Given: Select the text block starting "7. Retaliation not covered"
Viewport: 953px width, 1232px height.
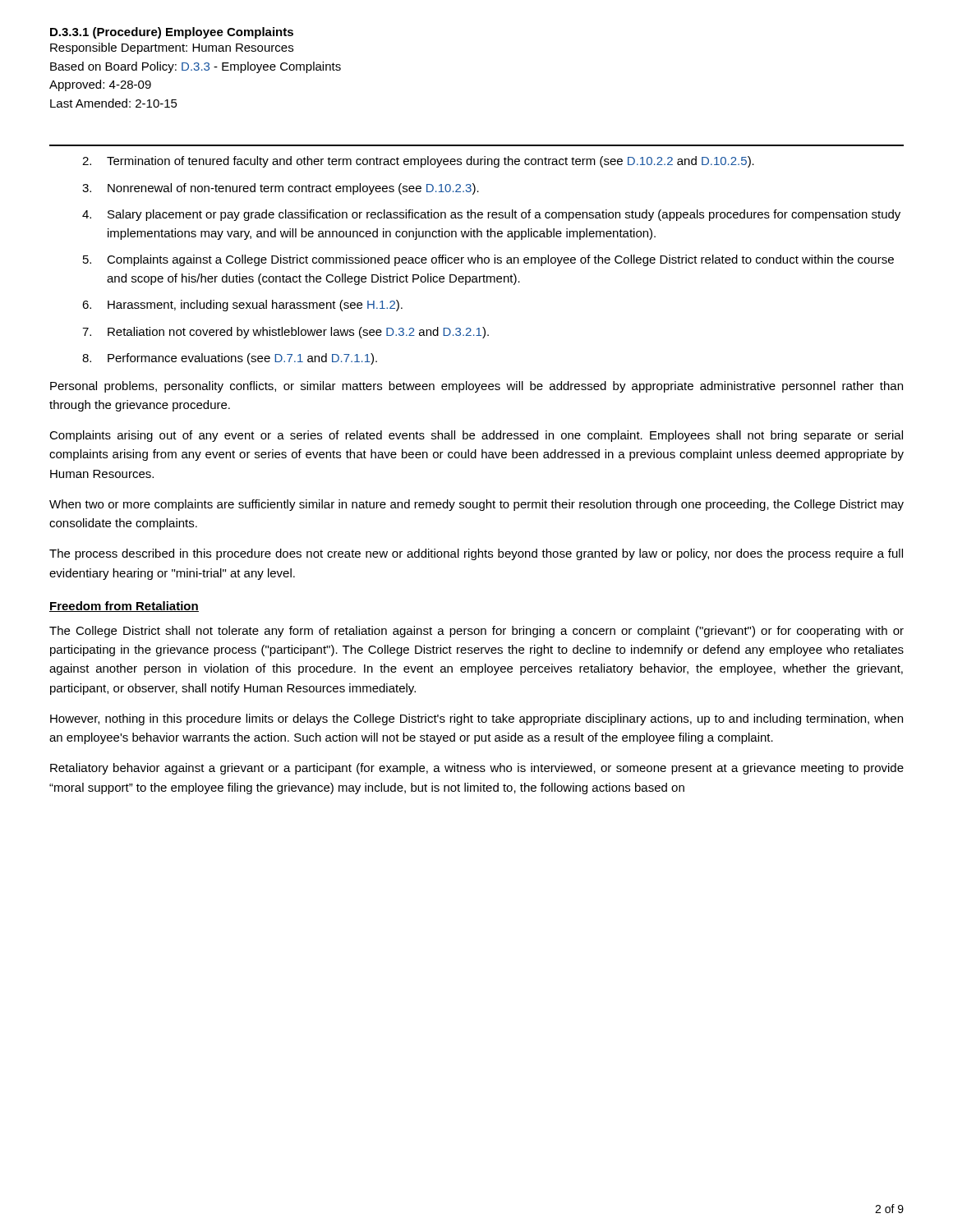Looking at the screenshot, I should click(493, 332).
